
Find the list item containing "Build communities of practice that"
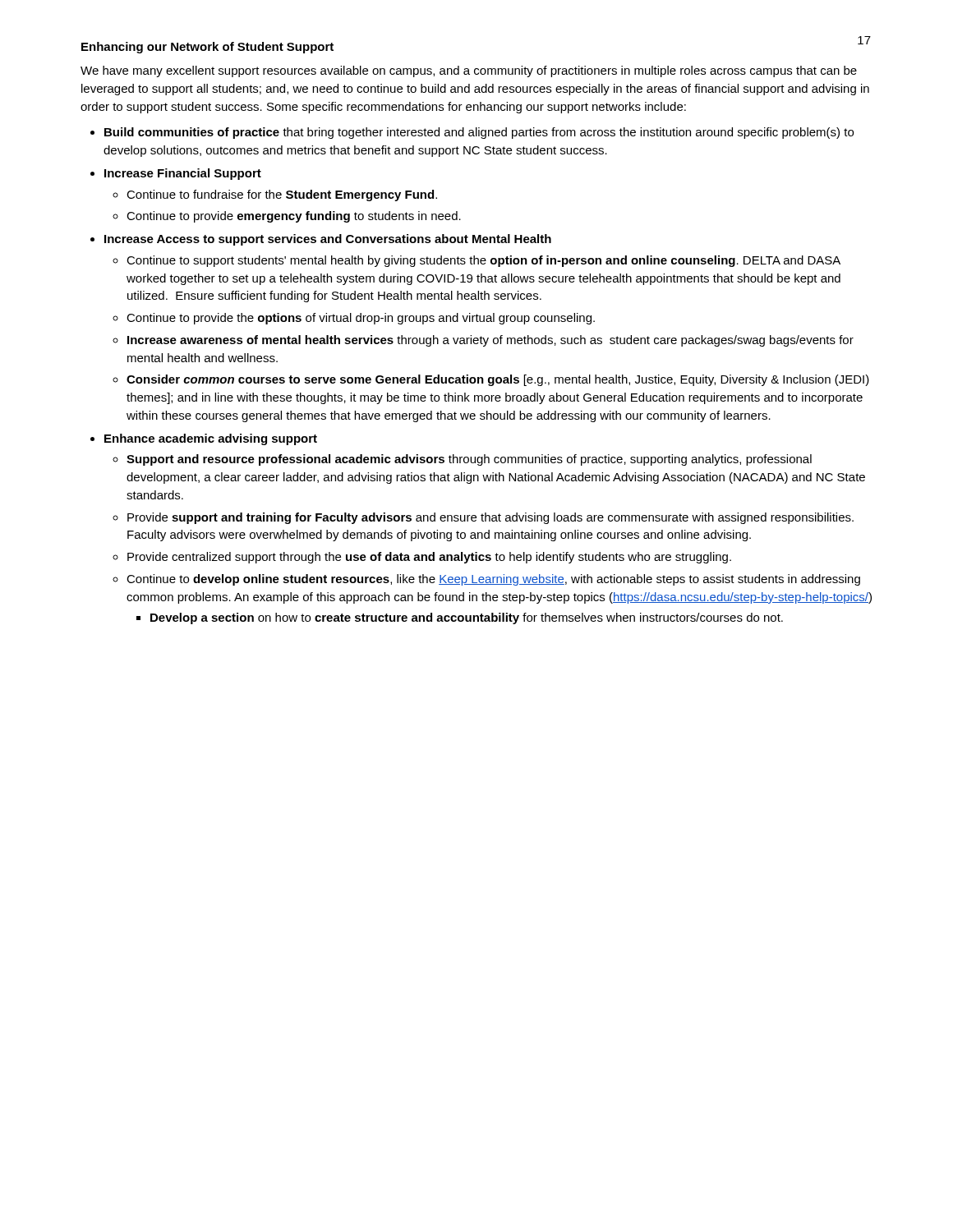pos(479,141)
